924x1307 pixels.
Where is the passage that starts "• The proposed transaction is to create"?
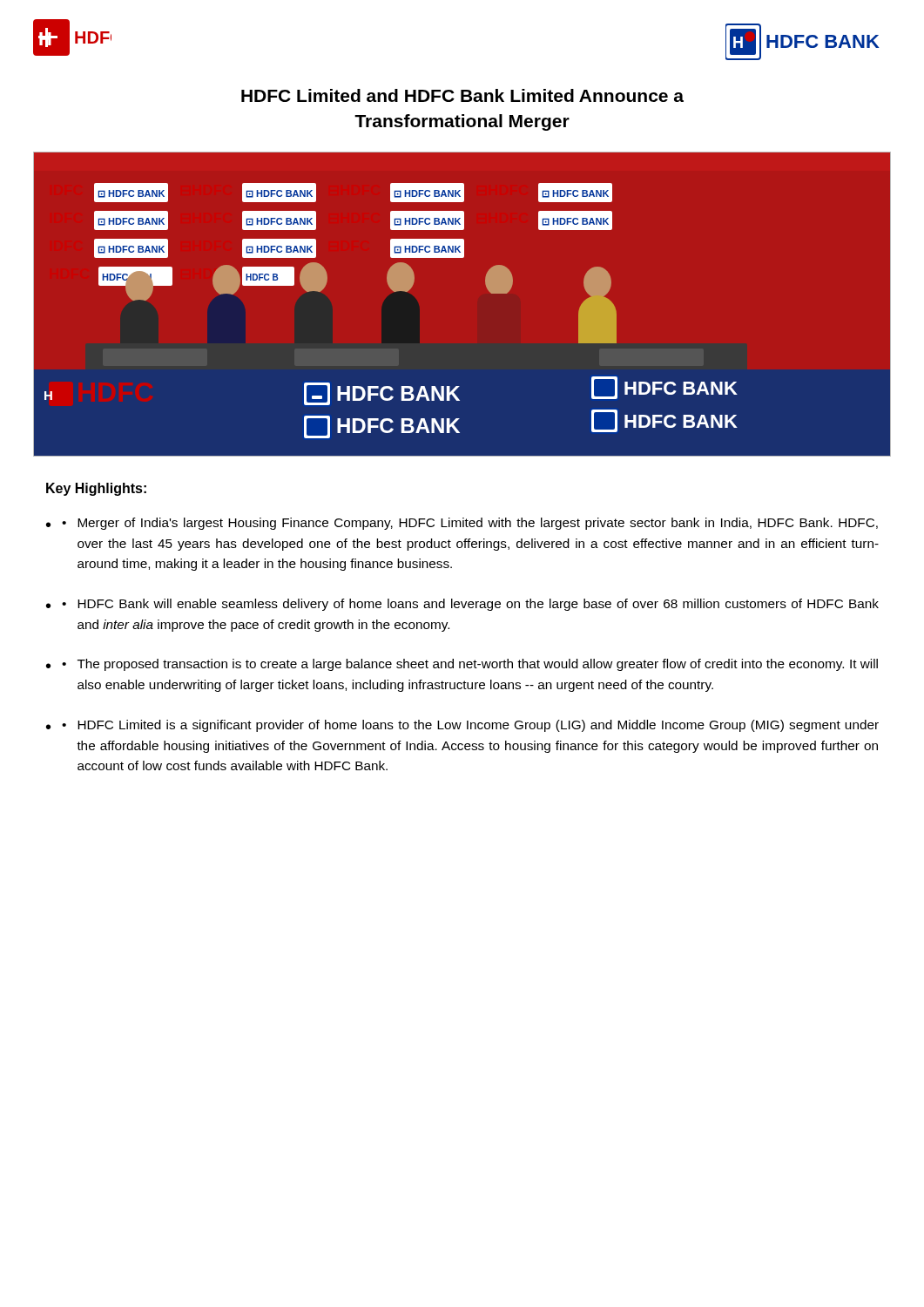pos(470,675)
